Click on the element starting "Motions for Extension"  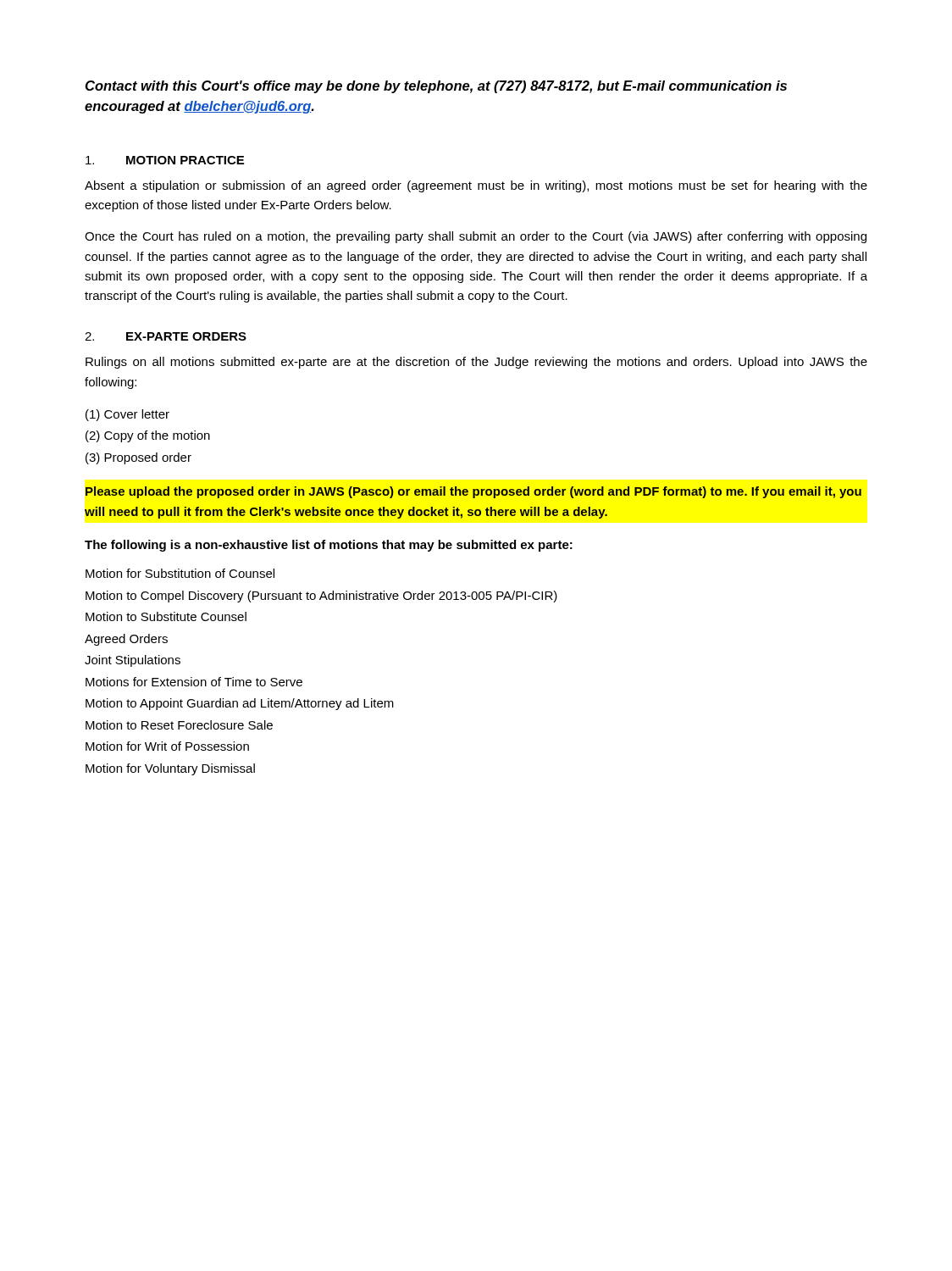click(x=194, y=681)
